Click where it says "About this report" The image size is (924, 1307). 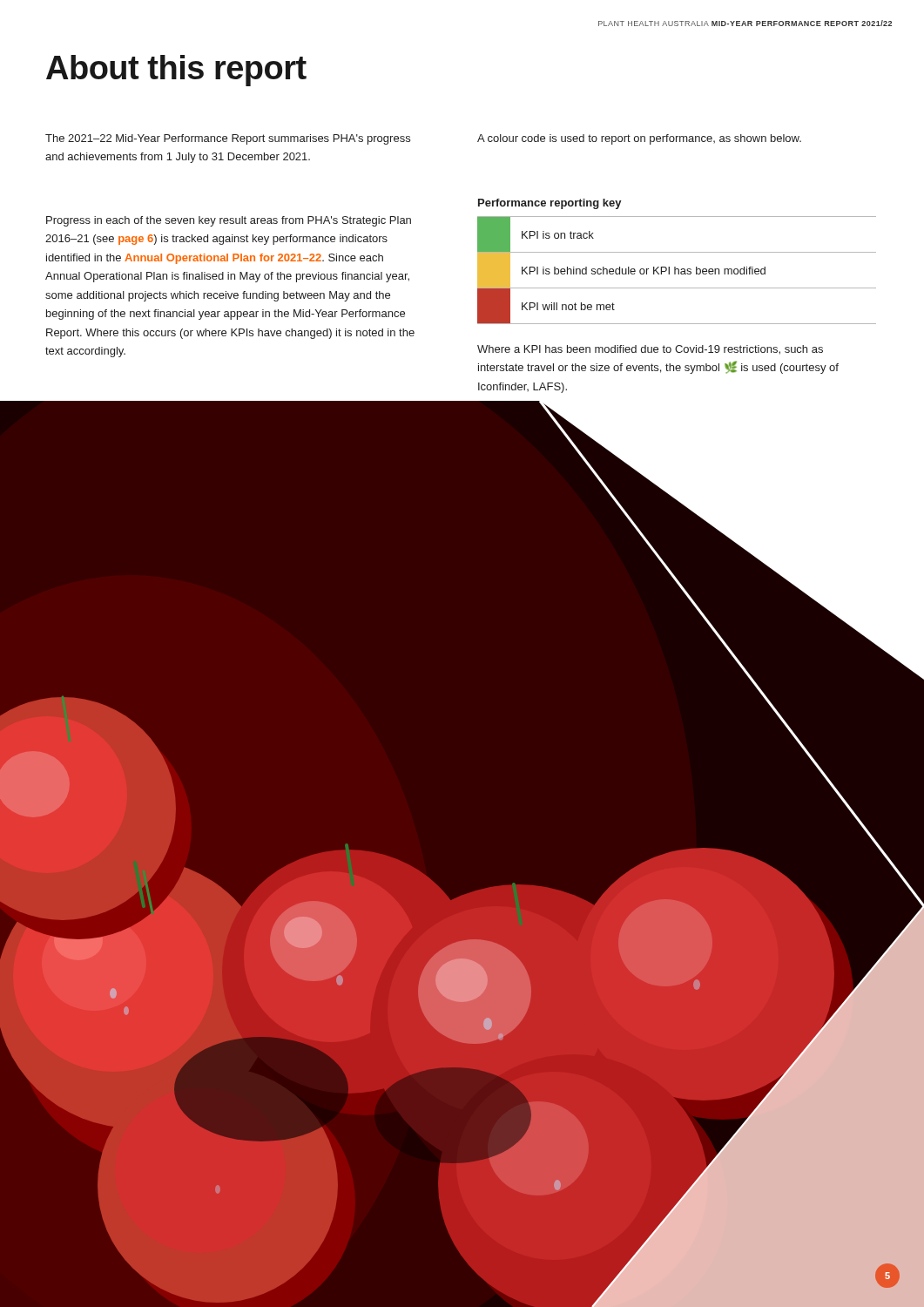click(176, 68)
